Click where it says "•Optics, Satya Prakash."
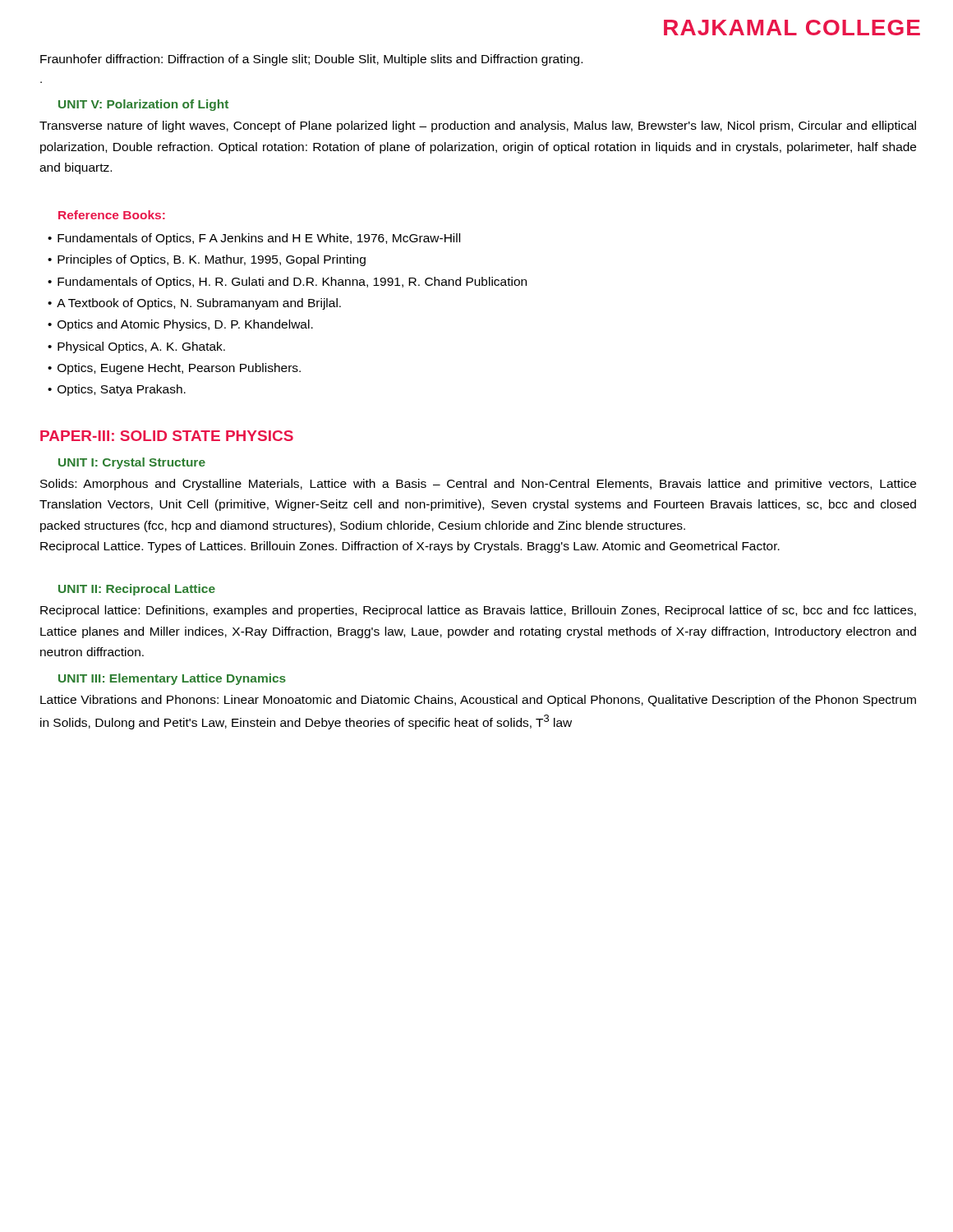Viewport: 953px width, 1232px height. (x=117, y=390)
